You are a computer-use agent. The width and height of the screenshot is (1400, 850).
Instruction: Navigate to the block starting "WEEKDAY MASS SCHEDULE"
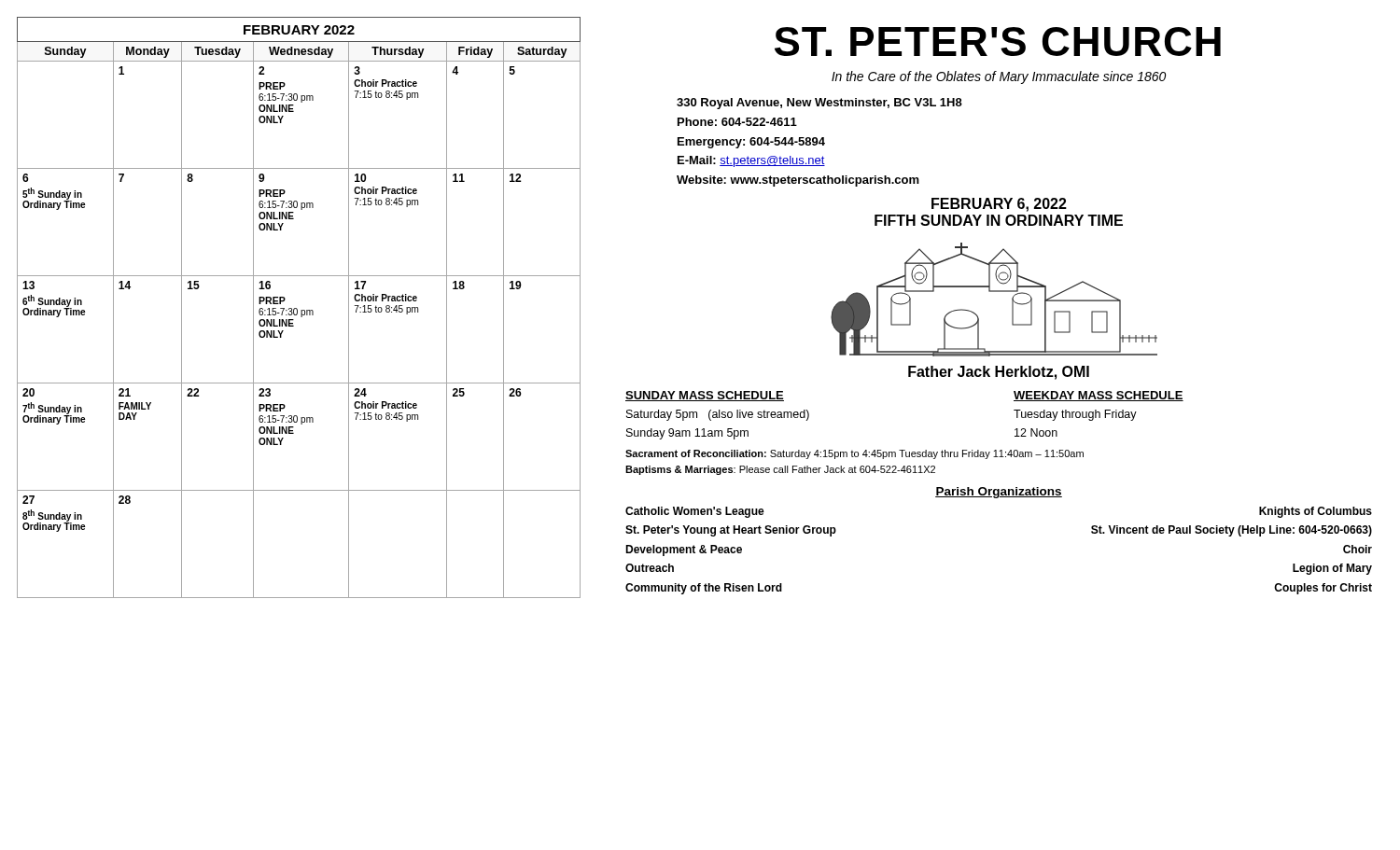pos(1099,396)
